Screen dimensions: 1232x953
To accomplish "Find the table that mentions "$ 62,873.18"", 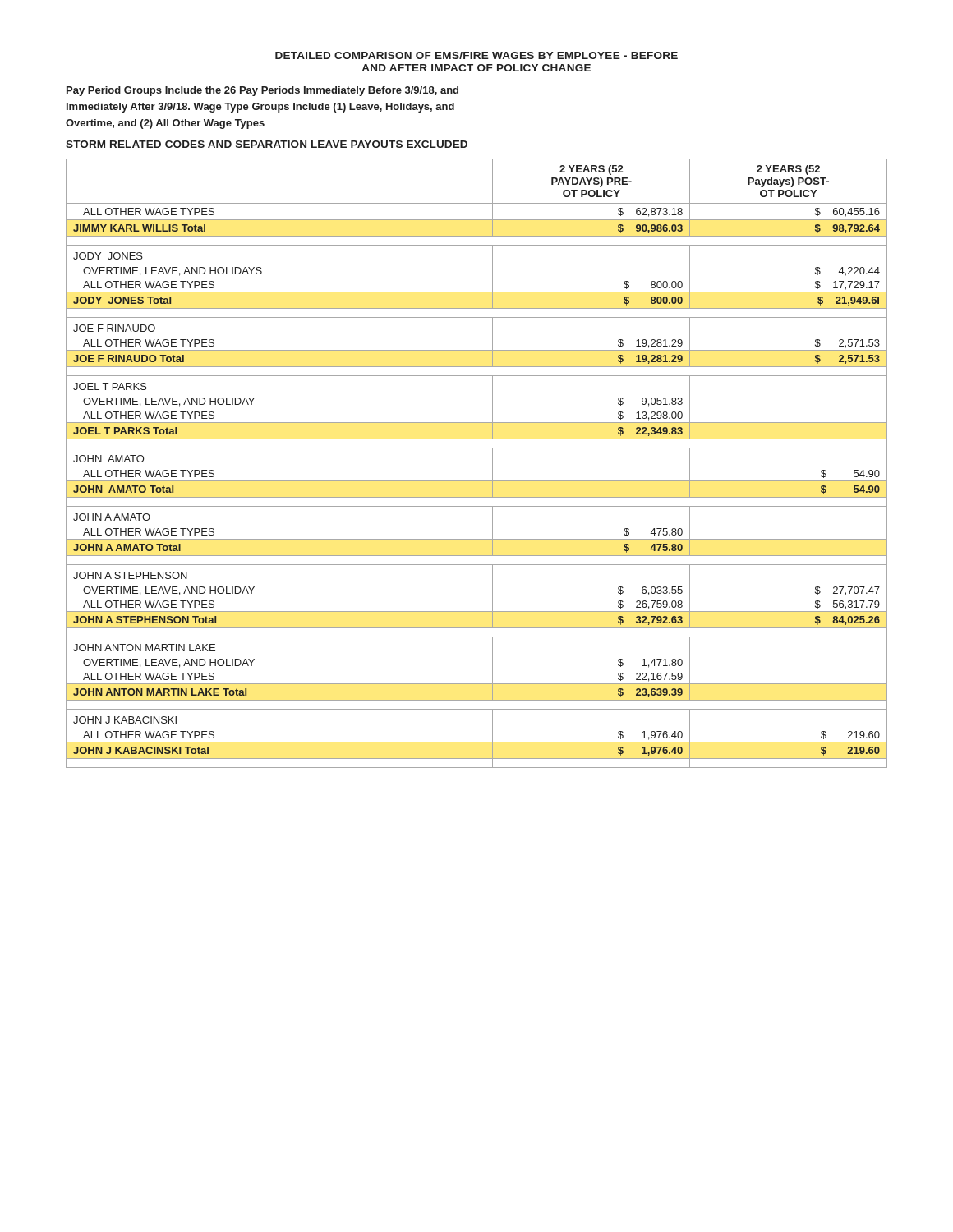I will [476, 464].
